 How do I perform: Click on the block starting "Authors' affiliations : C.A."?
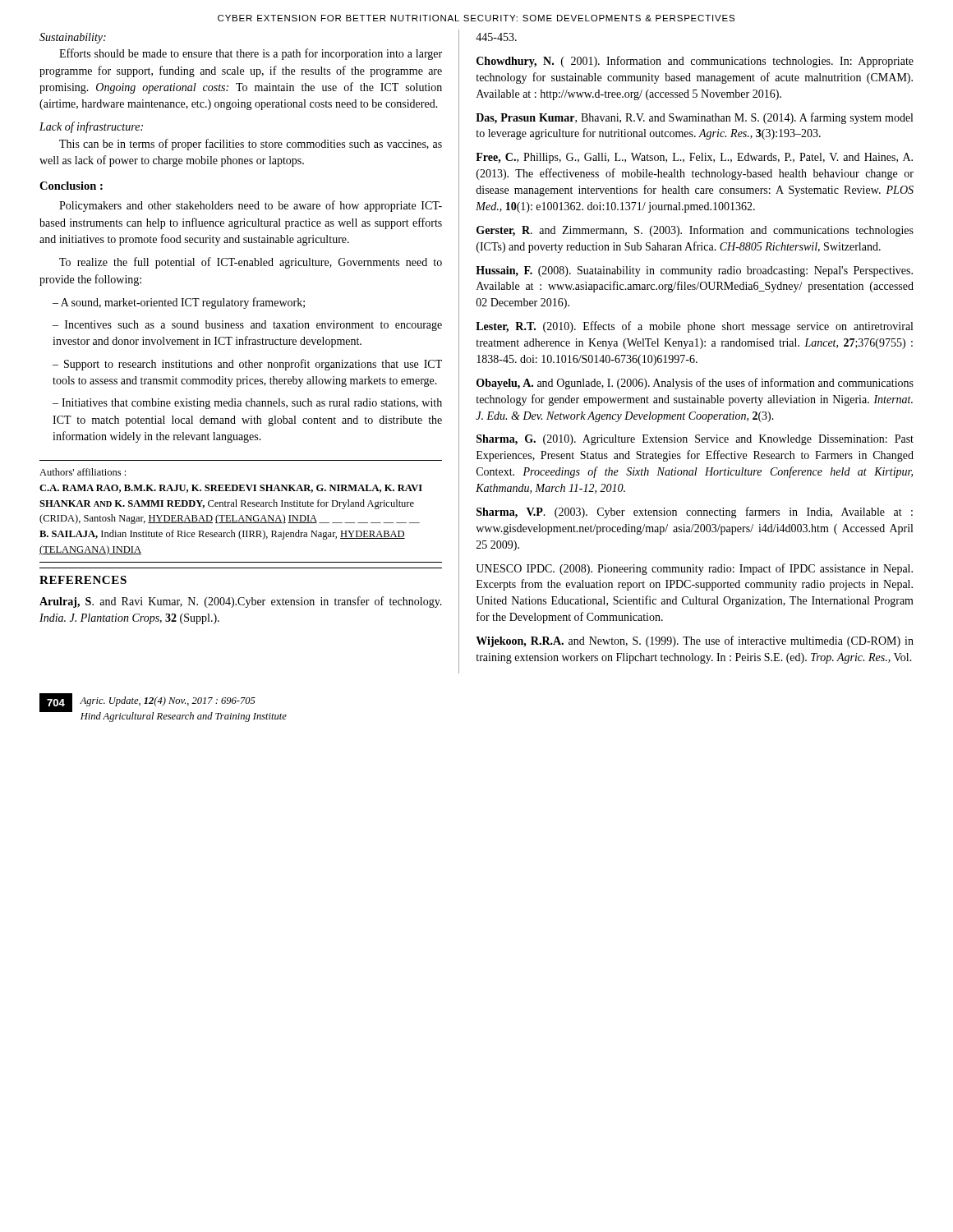point(231,511)
